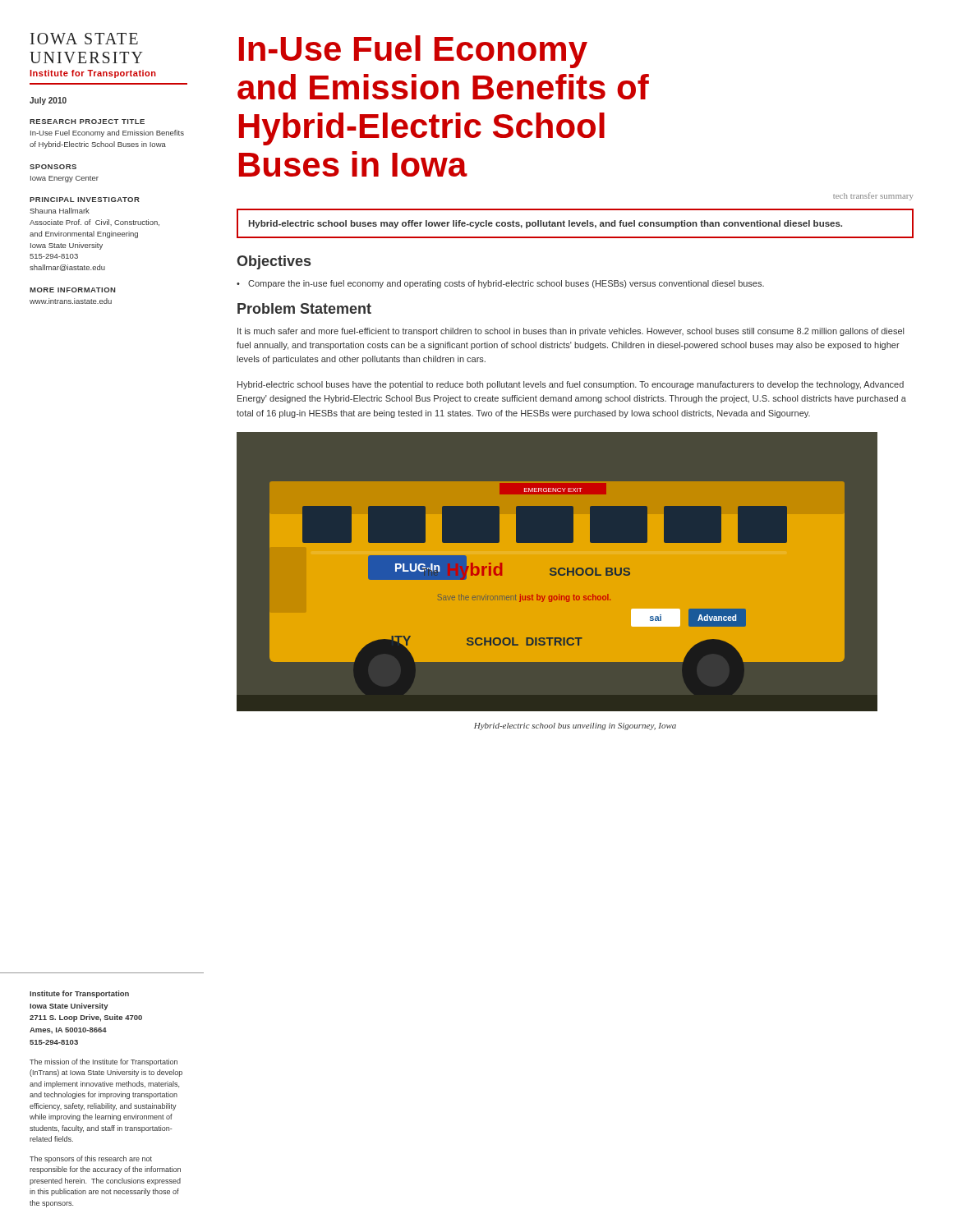Point to the text block starting "Hybrid-electric school buses may offer lower life-cycle costs,"

point(545,223)
